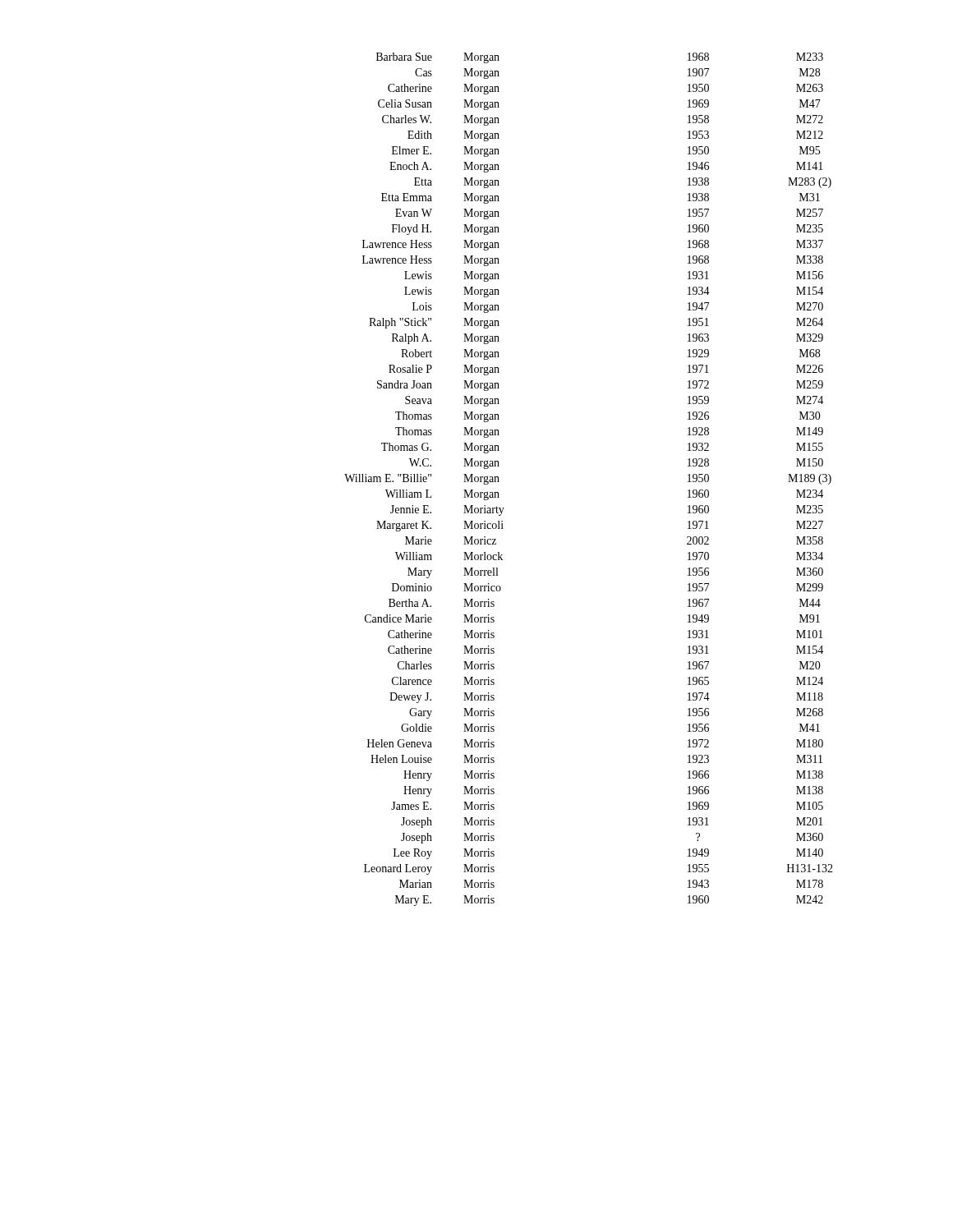
Task: Find the table that mentions "Floyd H."
Action: [x=509, y=478]
